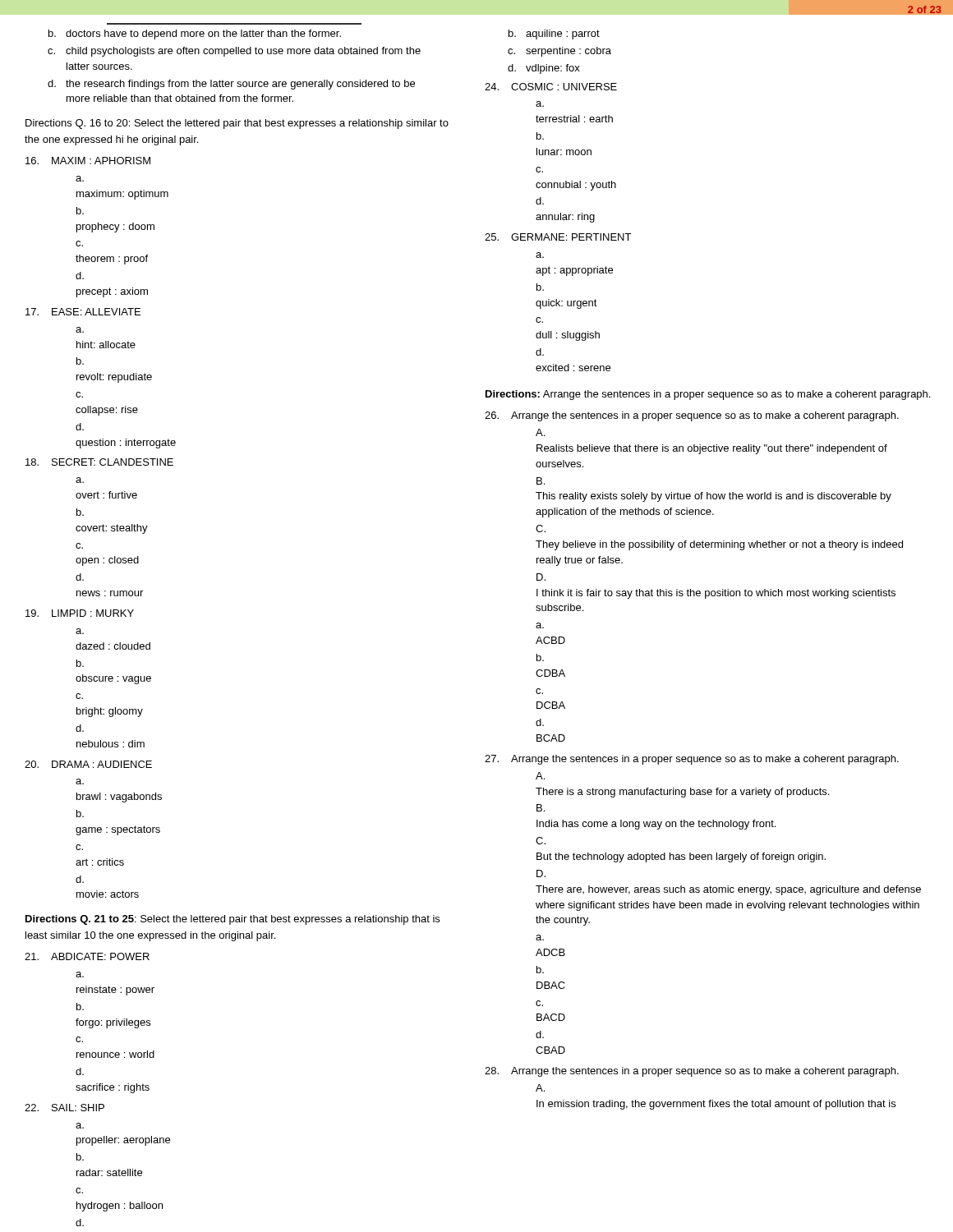Click the passage that begins "22.SAIL: SHIP a.propeller:"
This screenshot has height=1232, width=953.
64,1108
